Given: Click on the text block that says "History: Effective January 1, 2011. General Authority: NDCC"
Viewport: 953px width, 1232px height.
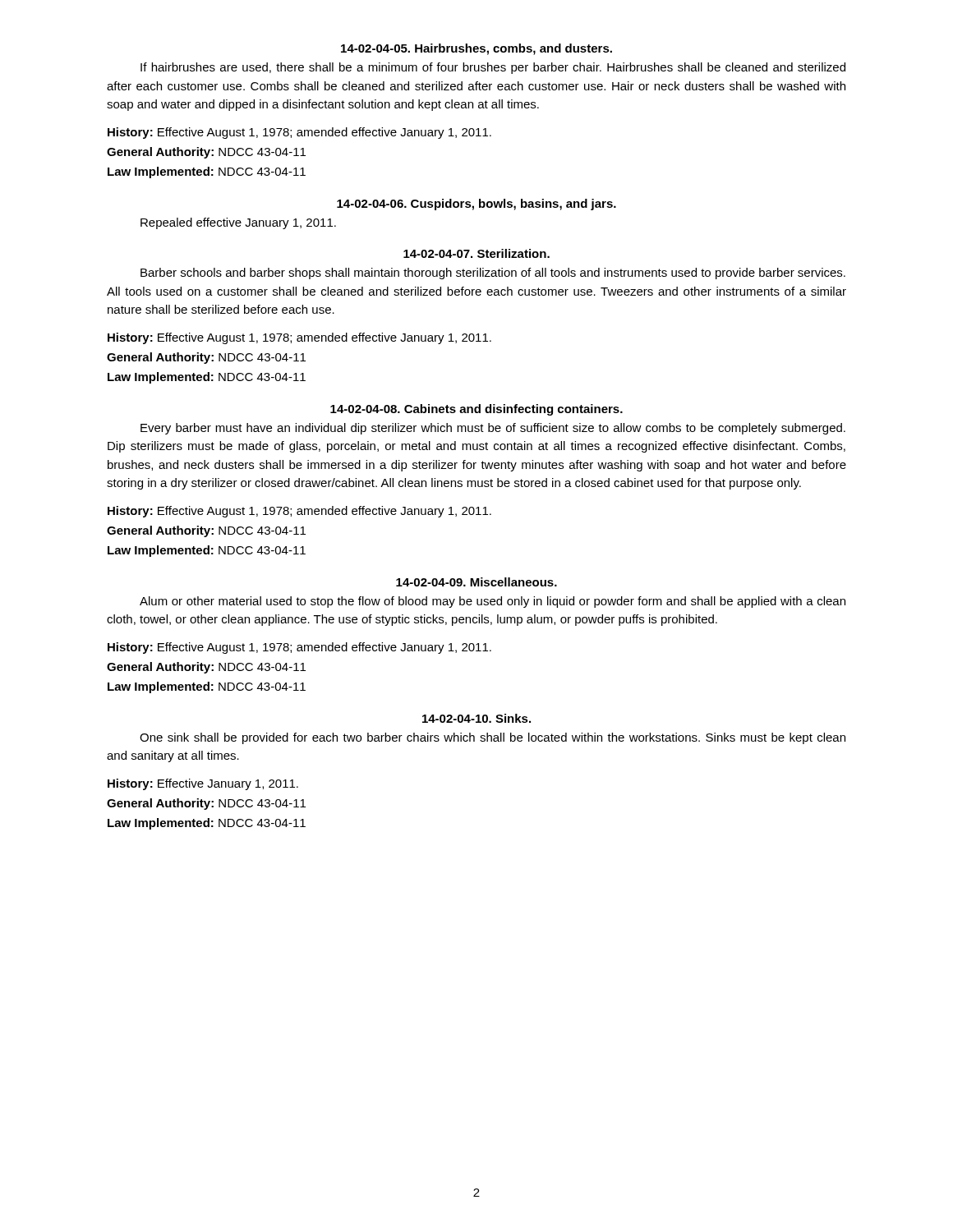Looking at the screenshot, I should tap(207, 802).
